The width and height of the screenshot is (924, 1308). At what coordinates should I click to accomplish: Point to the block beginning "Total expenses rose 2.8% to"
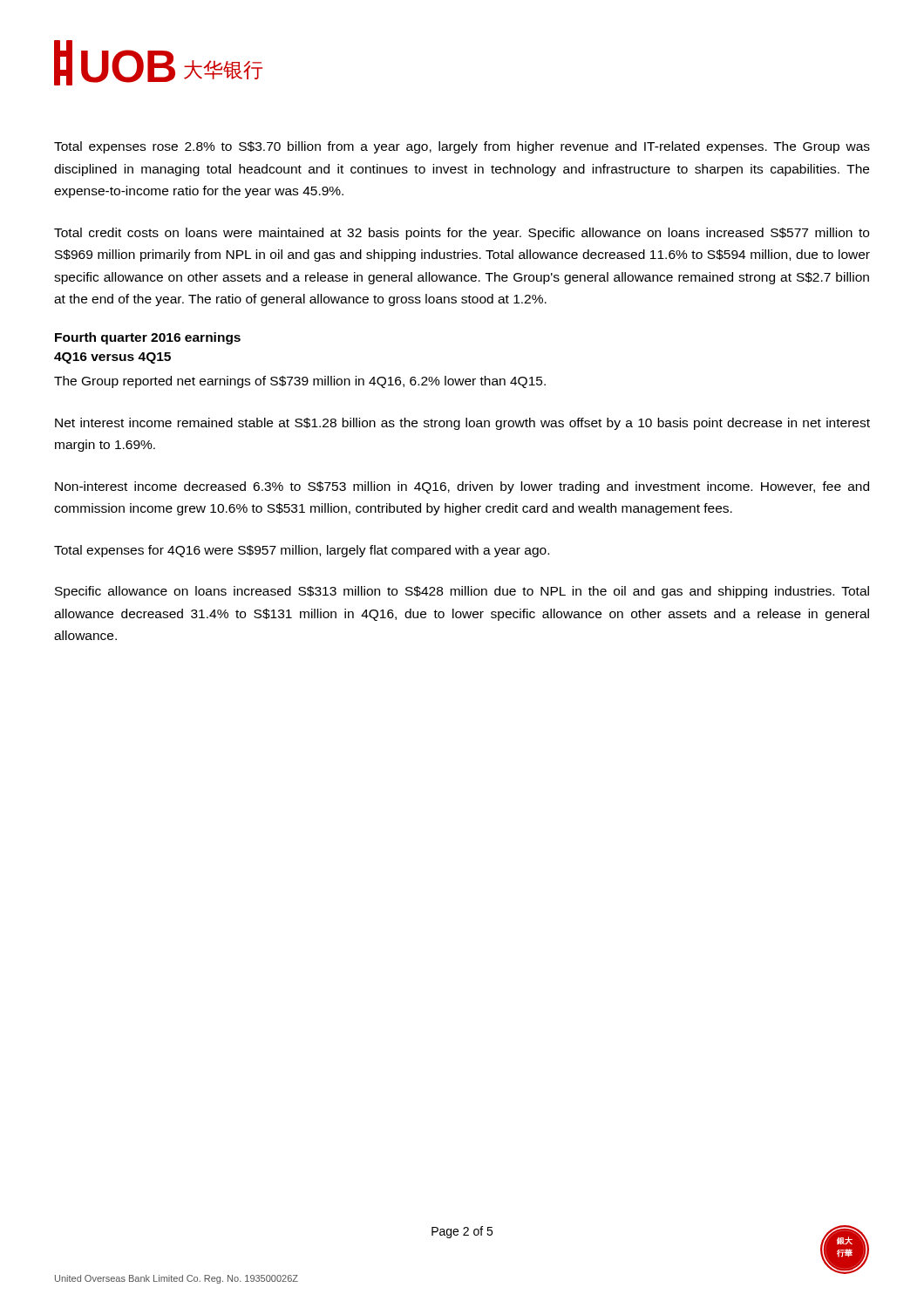click(462, 168)
